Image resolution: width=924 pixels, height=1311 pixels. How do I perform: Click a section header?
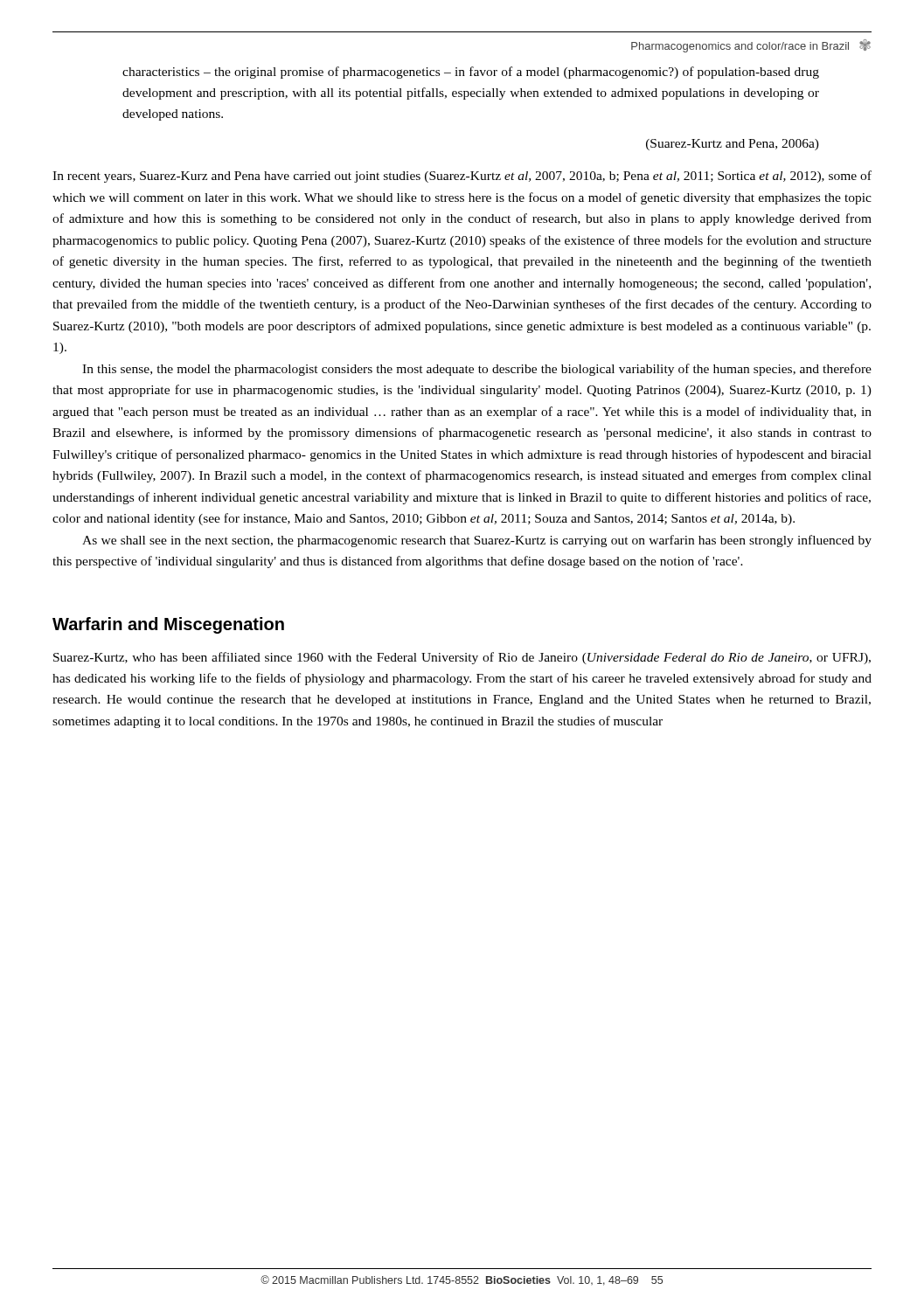click(x=169, y=624)
